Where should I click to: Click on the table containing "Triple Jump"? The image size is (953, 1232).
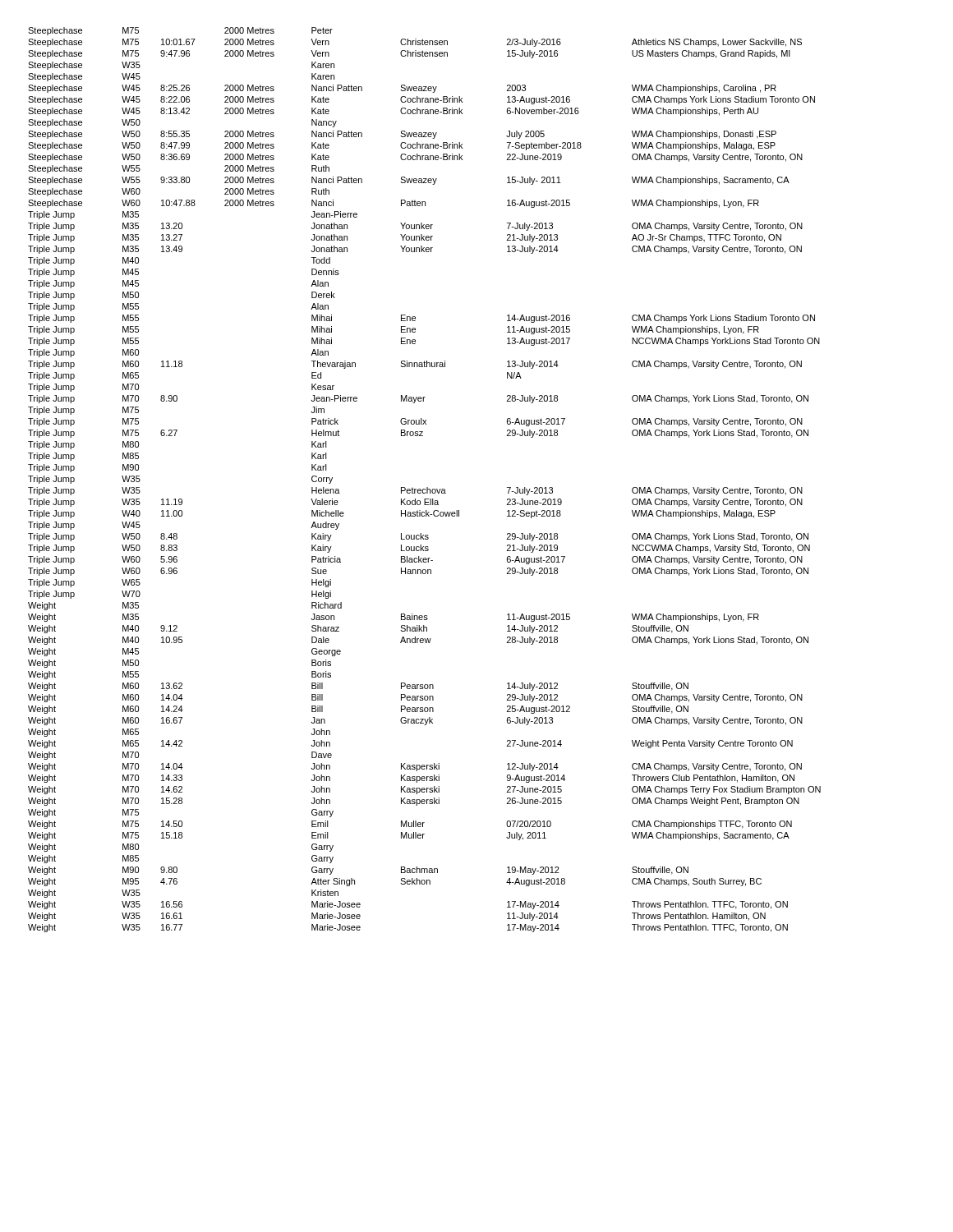click(x=476, y=479)
